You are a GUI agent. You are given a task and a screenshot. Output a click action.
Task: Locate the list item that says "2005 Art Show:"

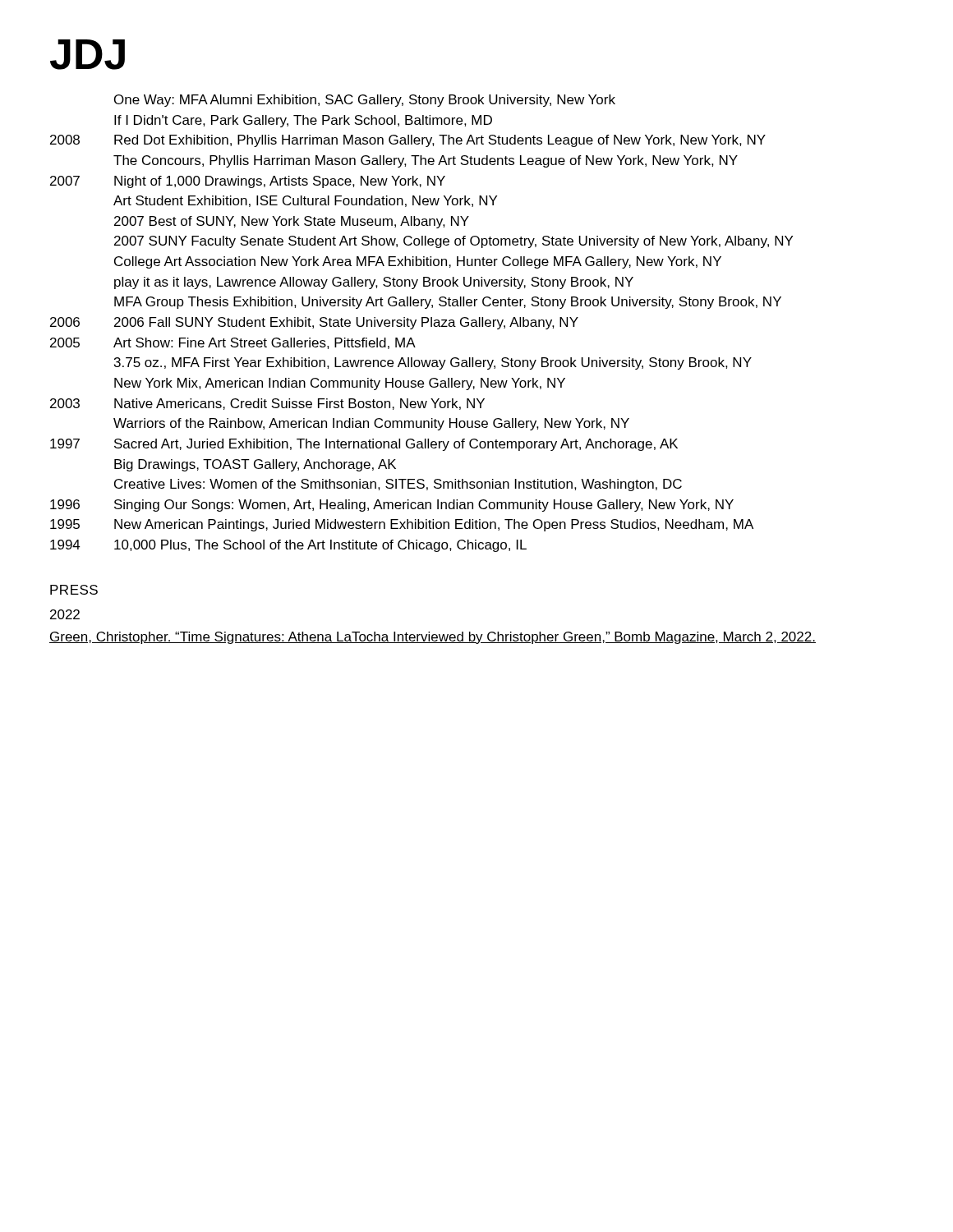476,364
